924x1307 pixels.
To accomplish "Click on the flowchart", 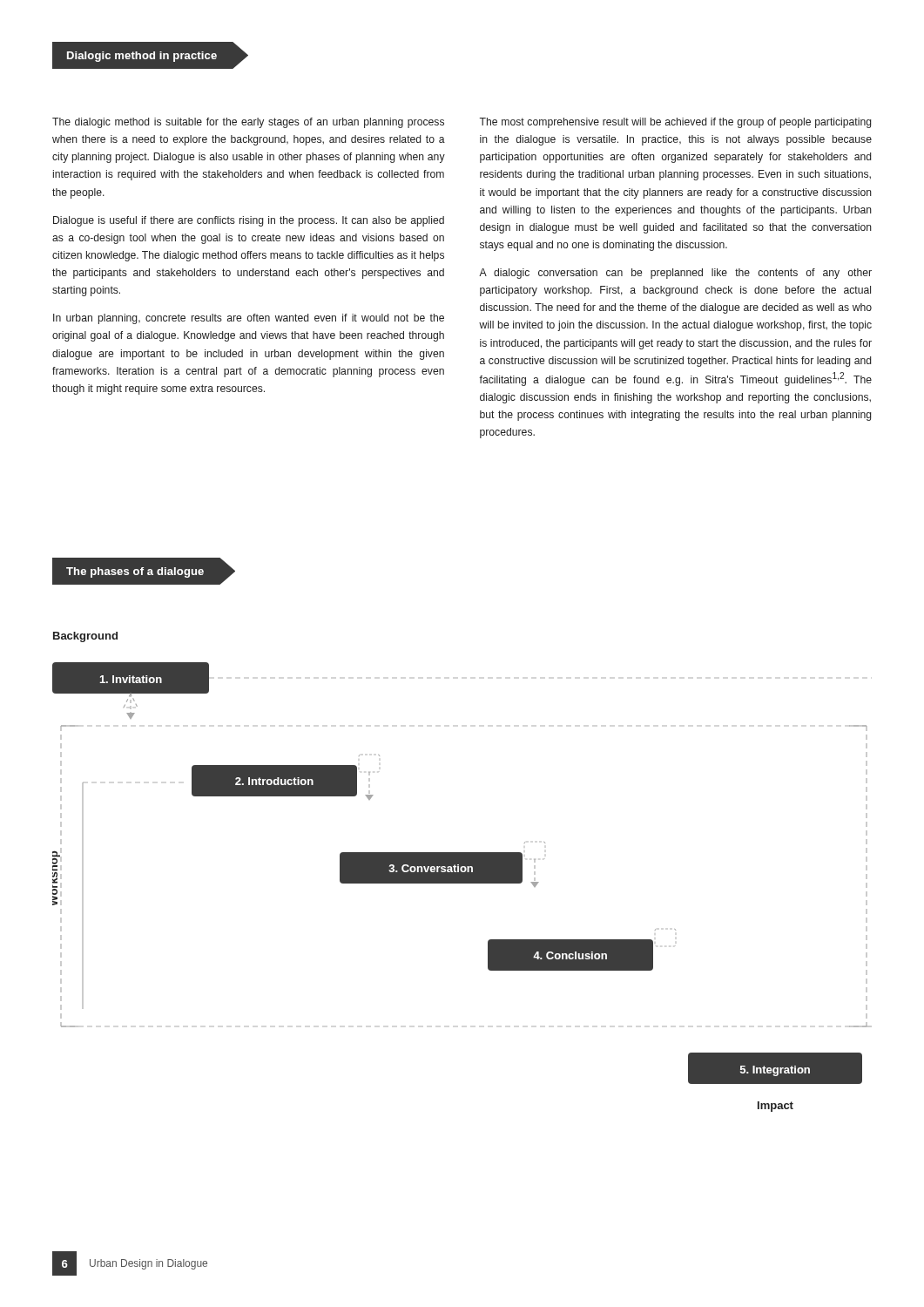I will [462, 922].
